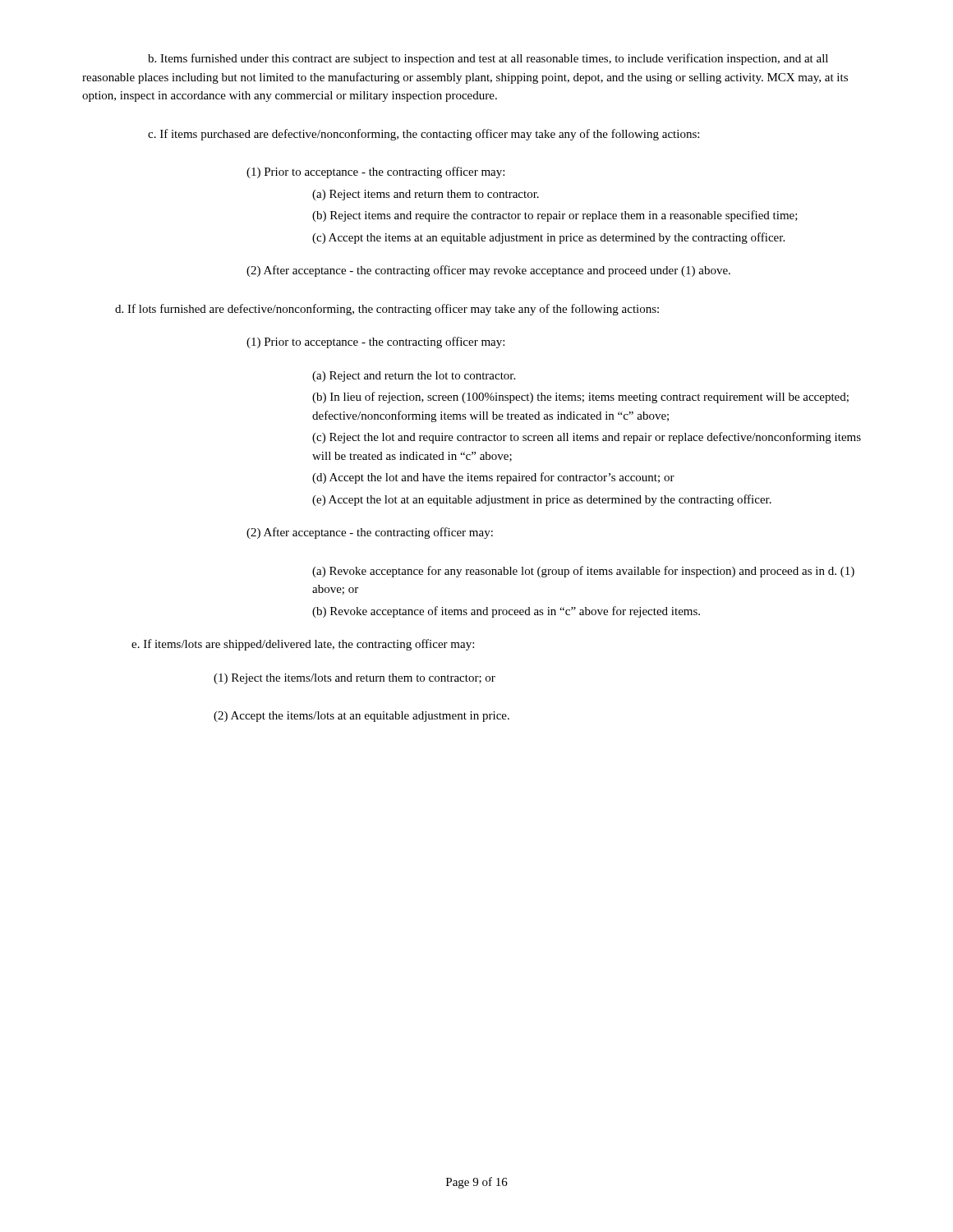Locate the list item with the text "(c) Accept the items at an equitable"

pyautogui.click(x=592, y=237)
